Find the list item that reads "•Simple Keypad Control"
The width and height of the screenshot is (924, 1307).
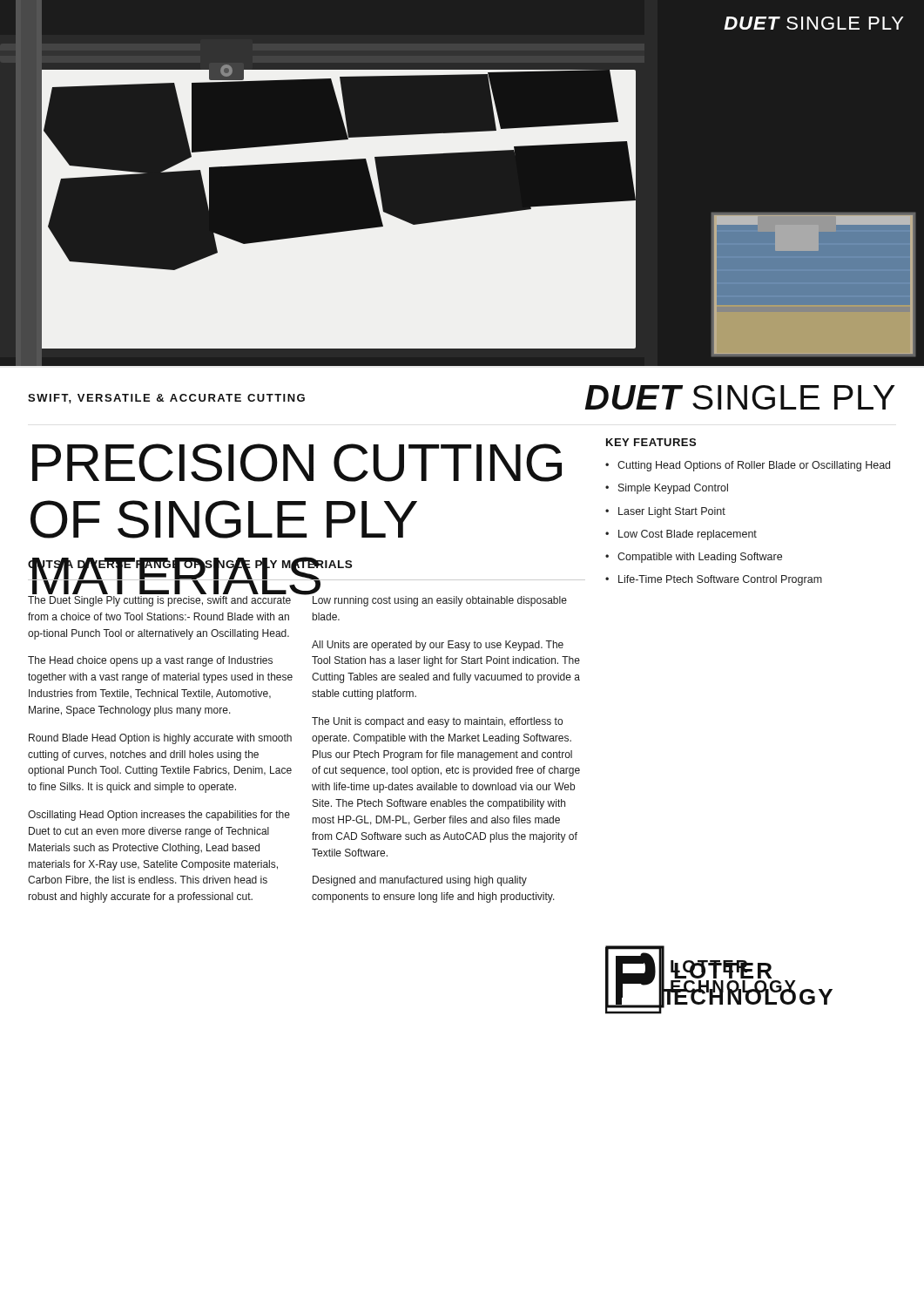click(667, 489)
